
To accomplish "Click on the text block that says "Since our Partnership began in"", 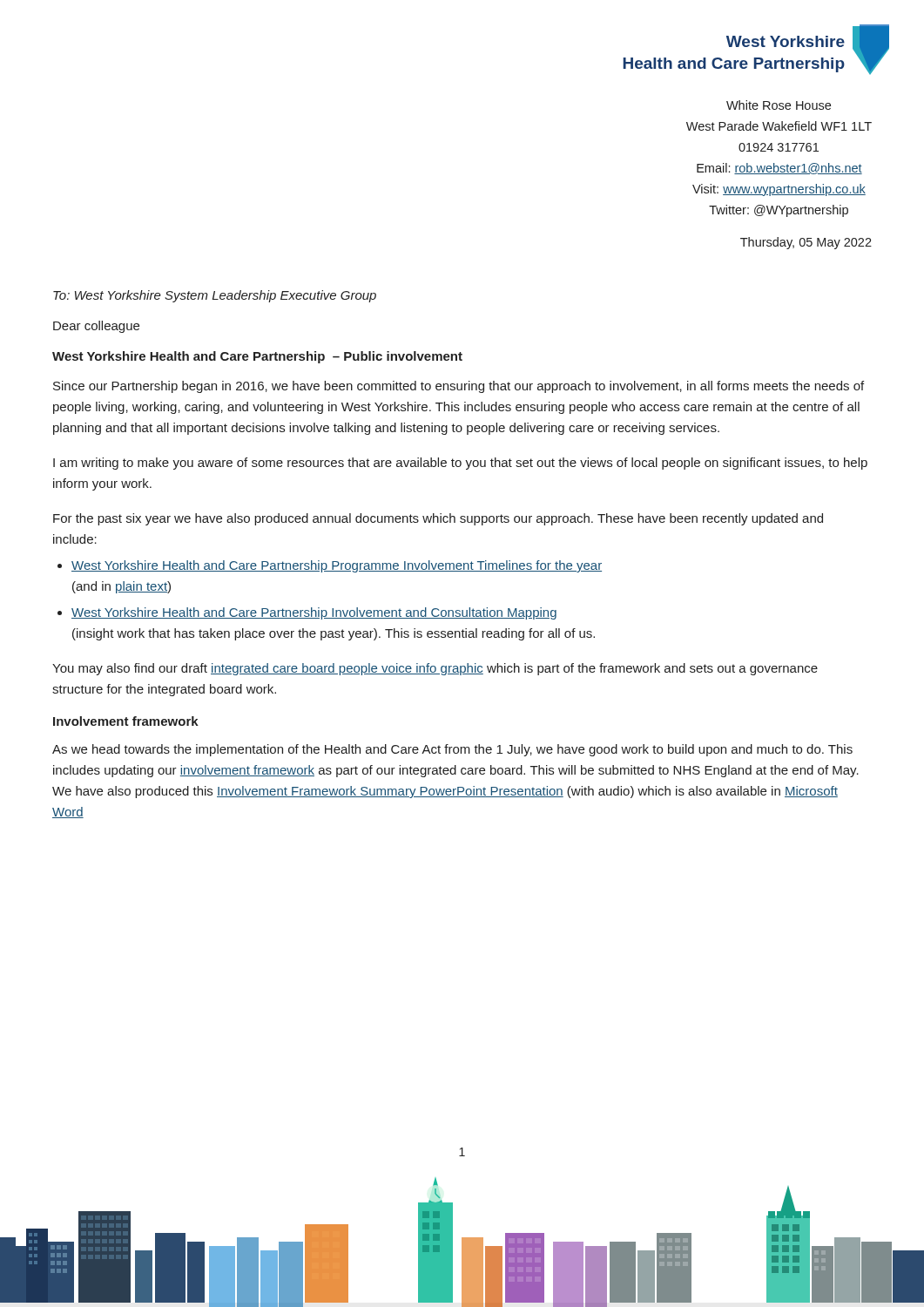I will (x=458, y=406).
